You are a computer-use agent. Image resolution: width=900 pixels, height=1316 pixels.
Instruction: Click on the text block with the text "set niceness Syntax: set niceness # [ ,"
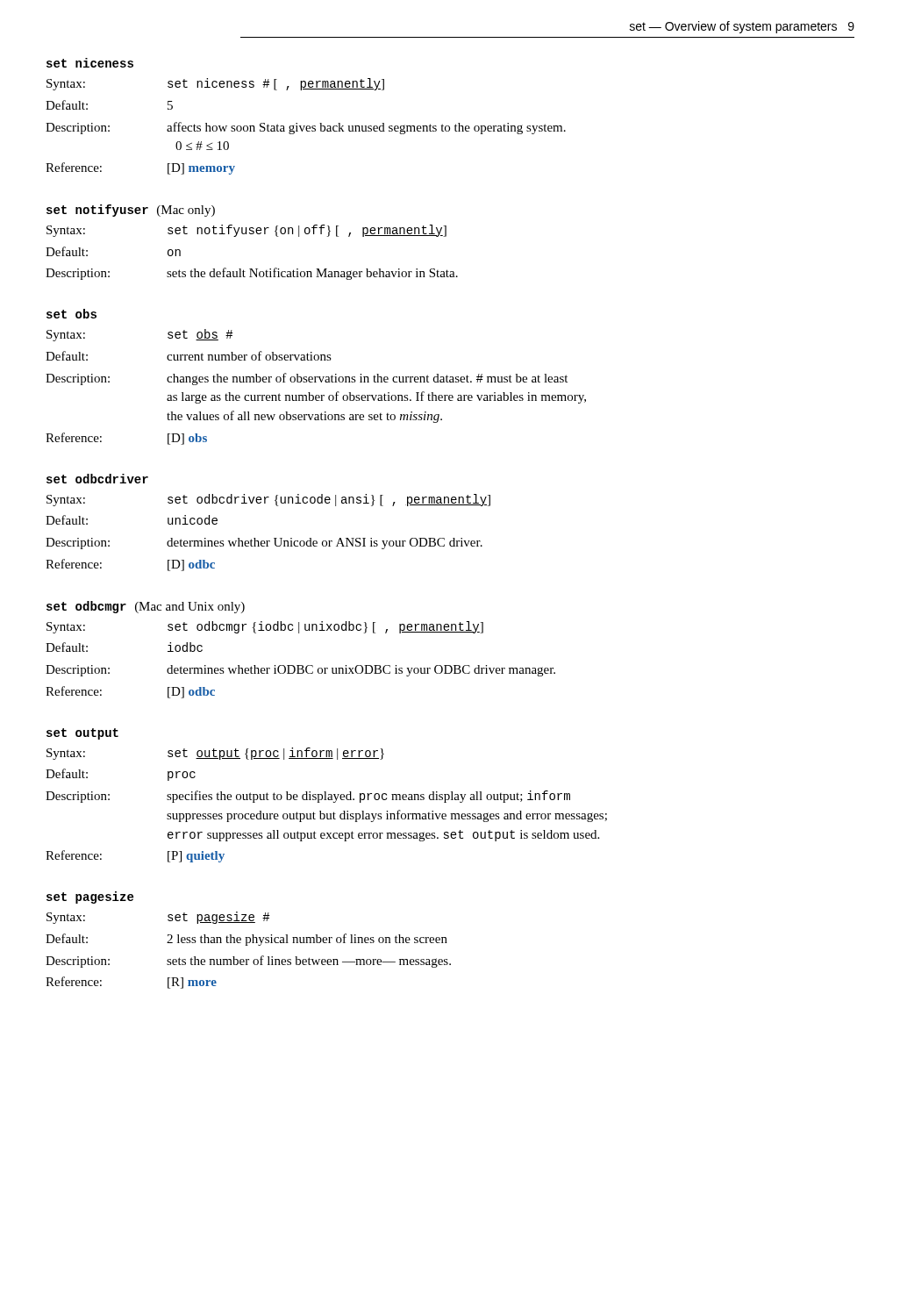coord(450,117)
